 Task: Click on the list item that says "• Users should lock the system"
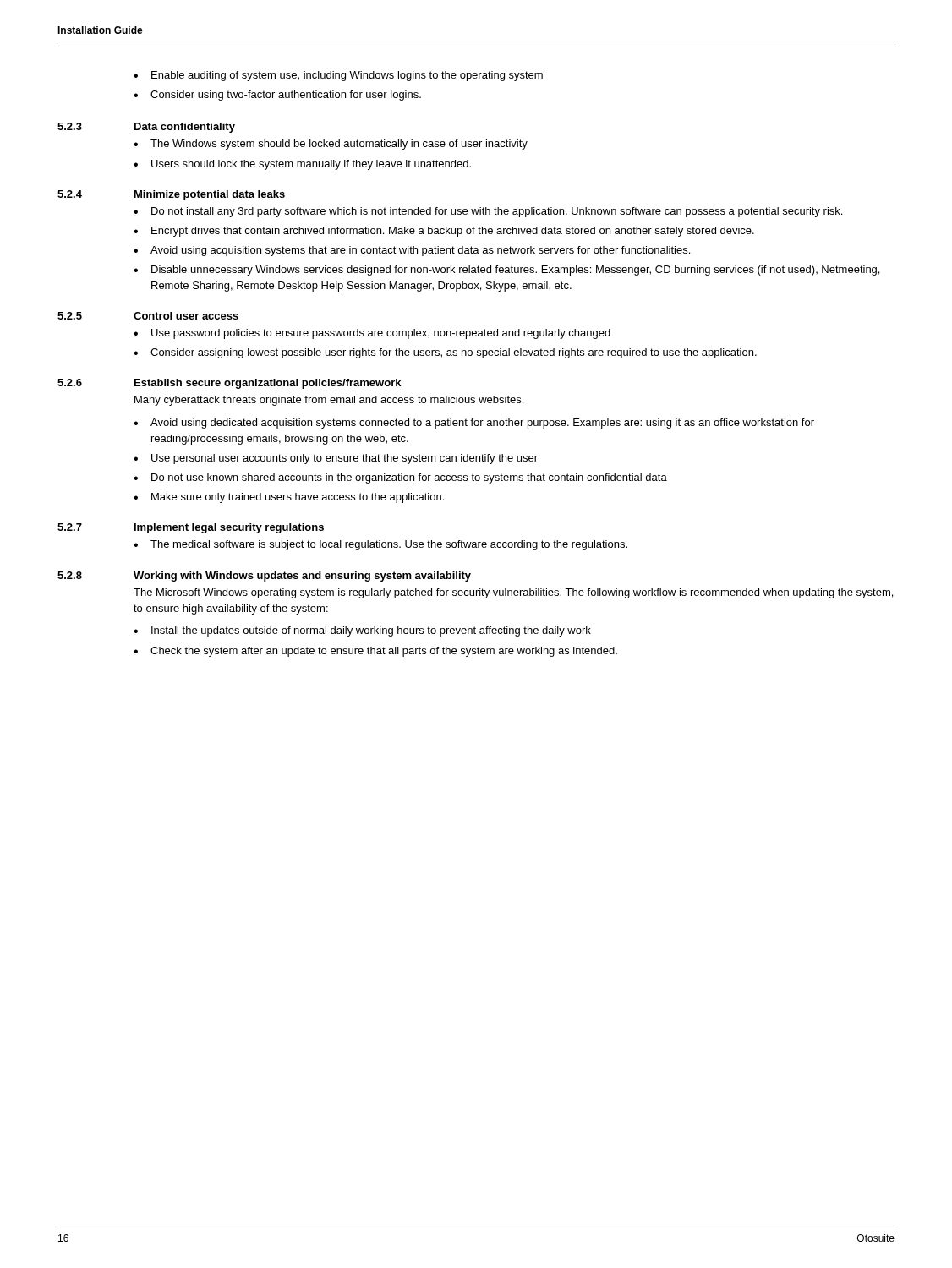[302, 165]
